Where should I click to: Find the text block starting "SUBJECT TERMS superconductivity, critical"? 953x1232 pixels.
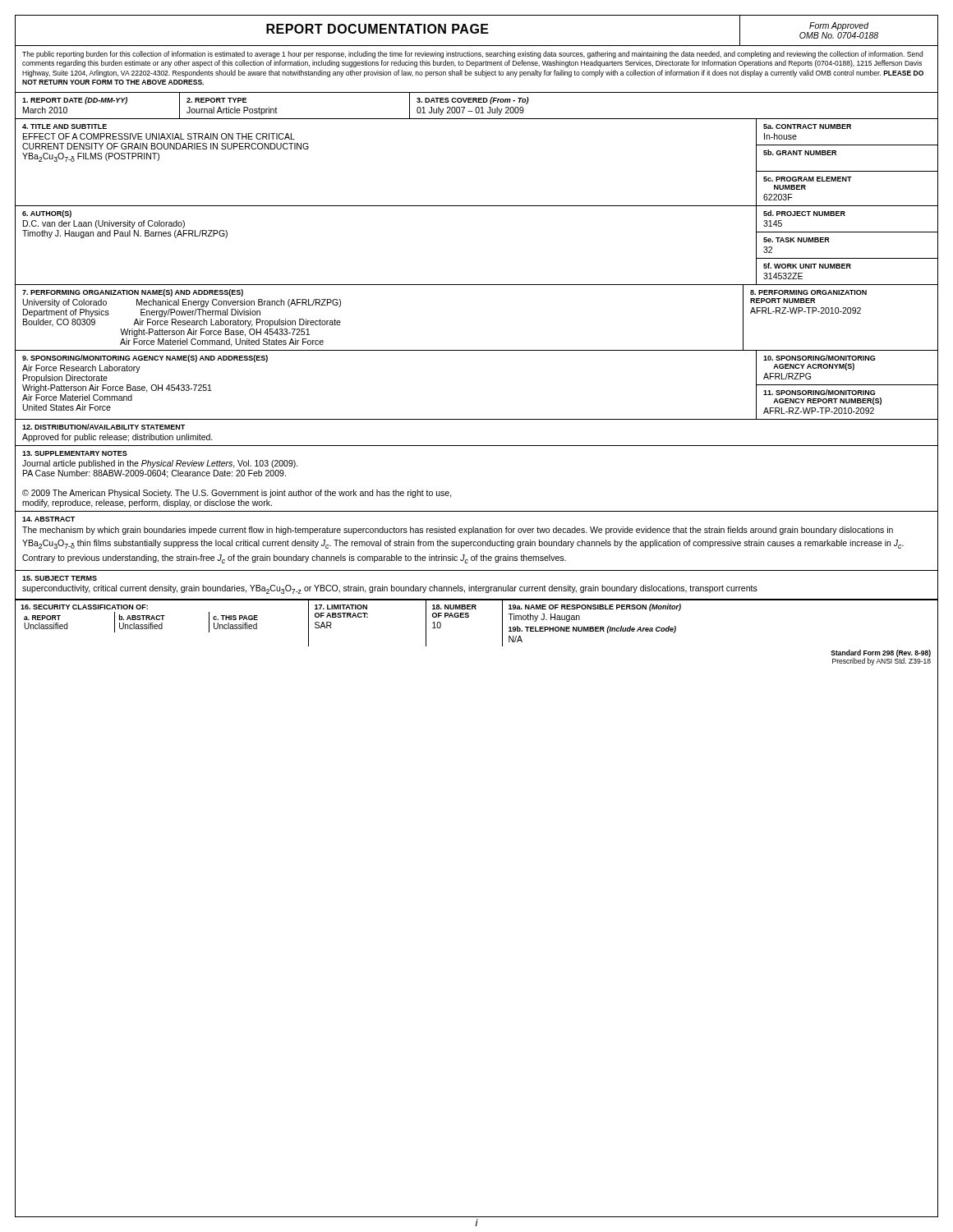pyautogui.click(x=476, y=585)
